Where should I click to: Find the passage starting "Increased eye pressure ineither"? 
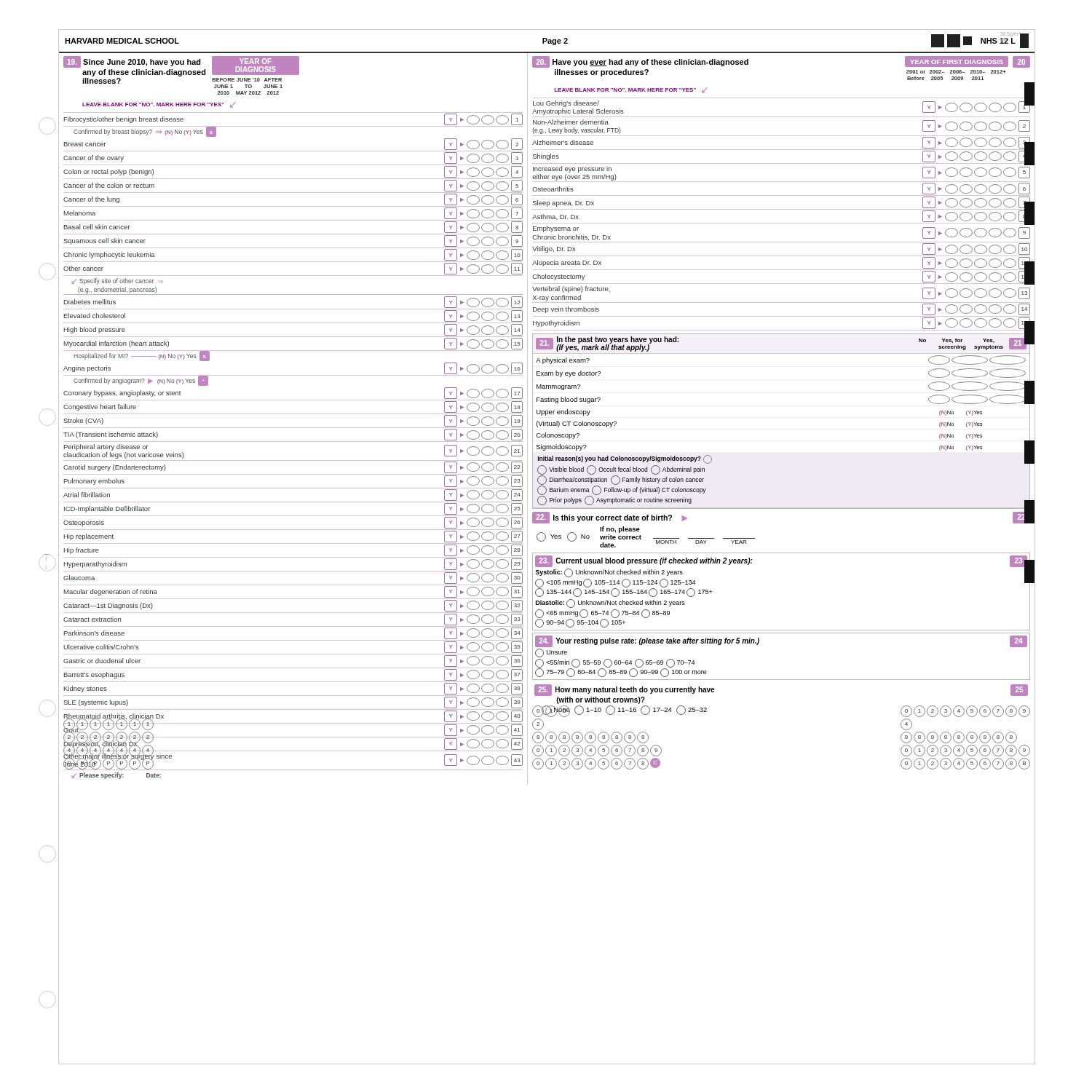[781, 173]
